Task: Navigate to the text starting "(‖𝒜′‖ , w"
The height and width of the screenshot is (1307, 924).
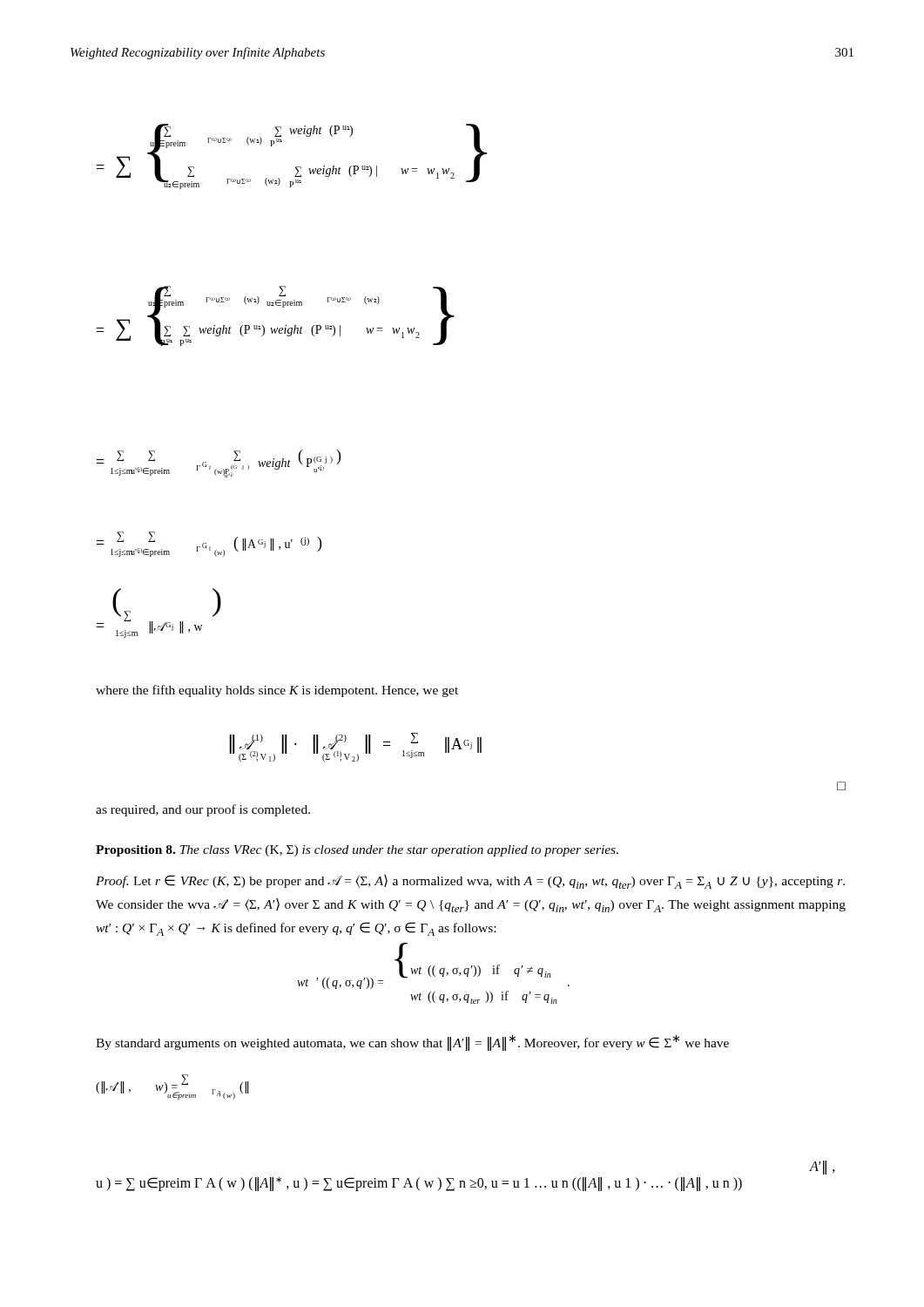Action: pos(172,1087)
